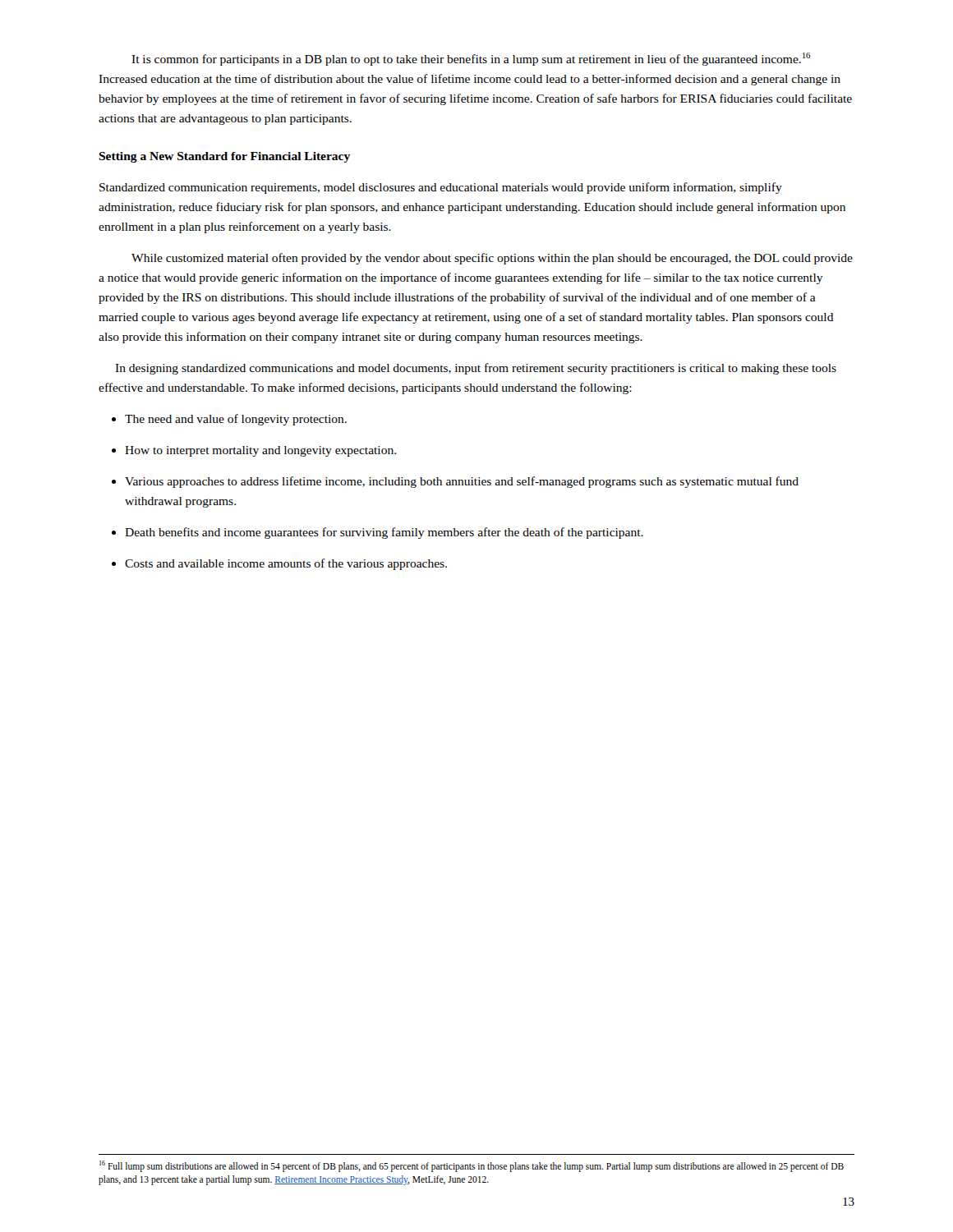Image resolution: width=953 pixels, height=1232 pixels.
Task: Click the passage that begins "It is common for"
Action: 476,89
